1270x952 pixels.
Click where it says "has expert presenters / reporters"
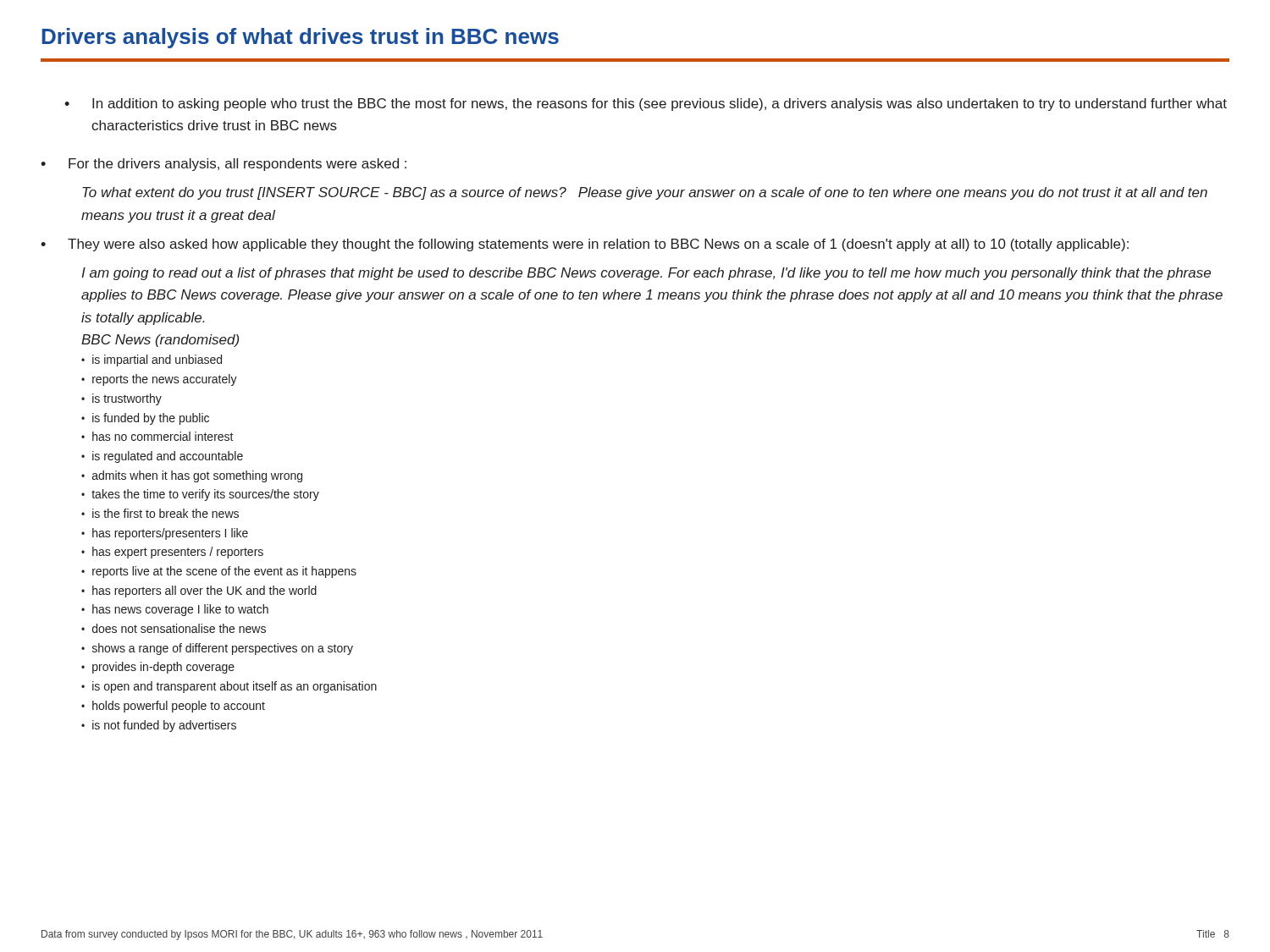pos(172,553)
